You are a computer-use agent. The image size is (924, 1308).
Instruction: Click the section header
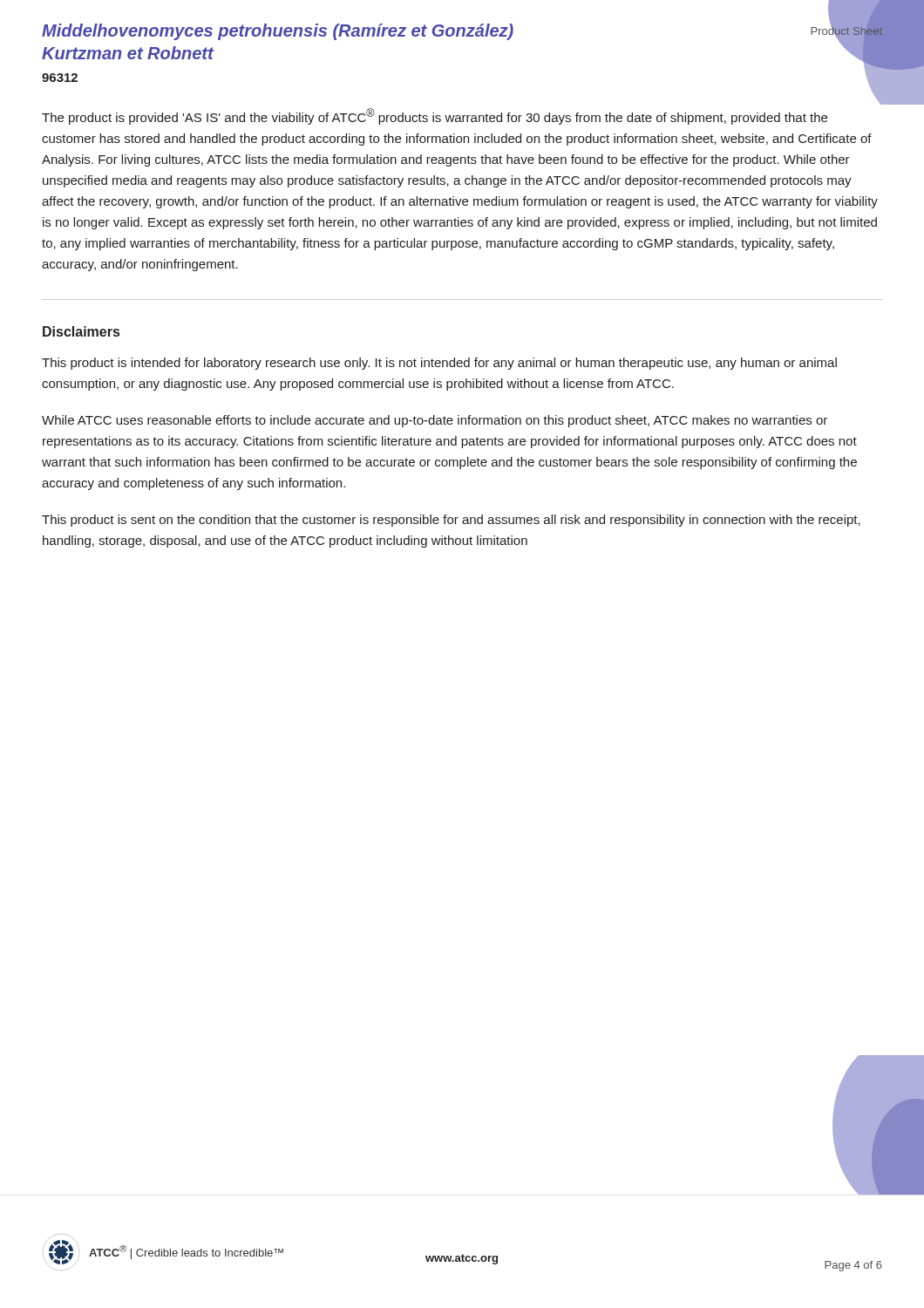81,332
